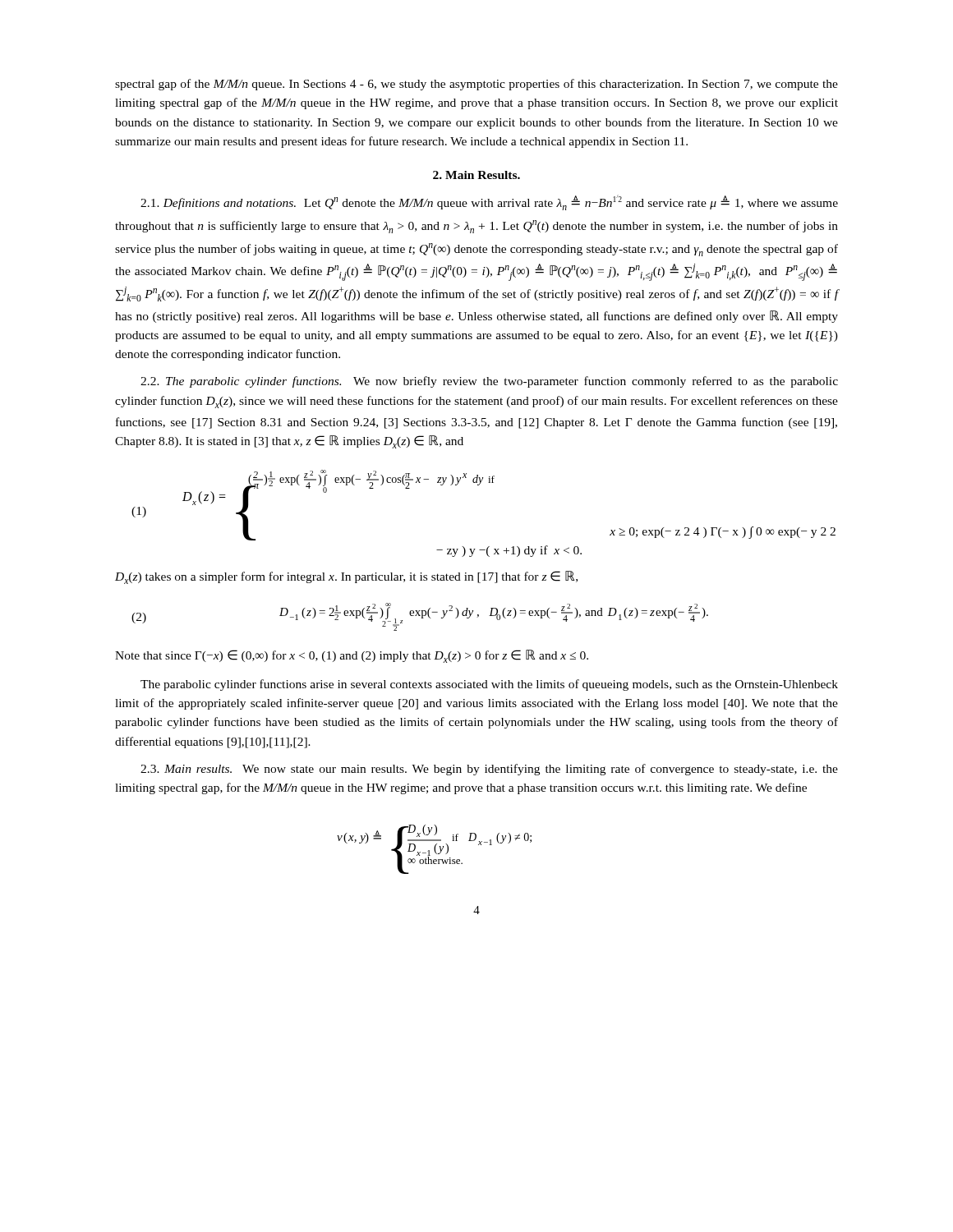This screenshot has height=1232, width=953.
Task: Find the block starting "spectral gap of the M/M/n queue."
Action: click(476, 112)
